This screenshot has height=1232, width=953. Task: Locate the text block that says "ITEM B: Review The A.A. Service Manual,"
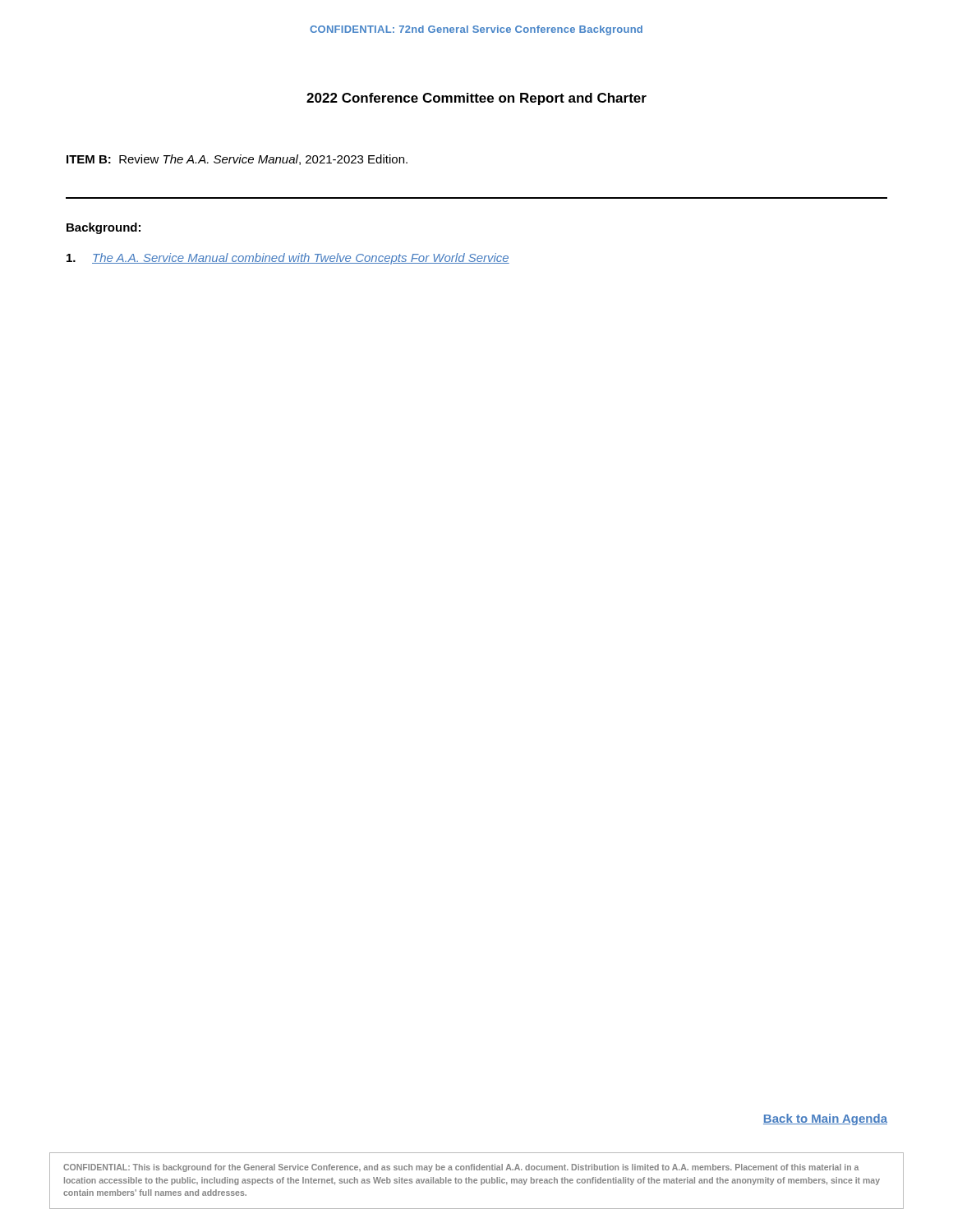(237, 159)
